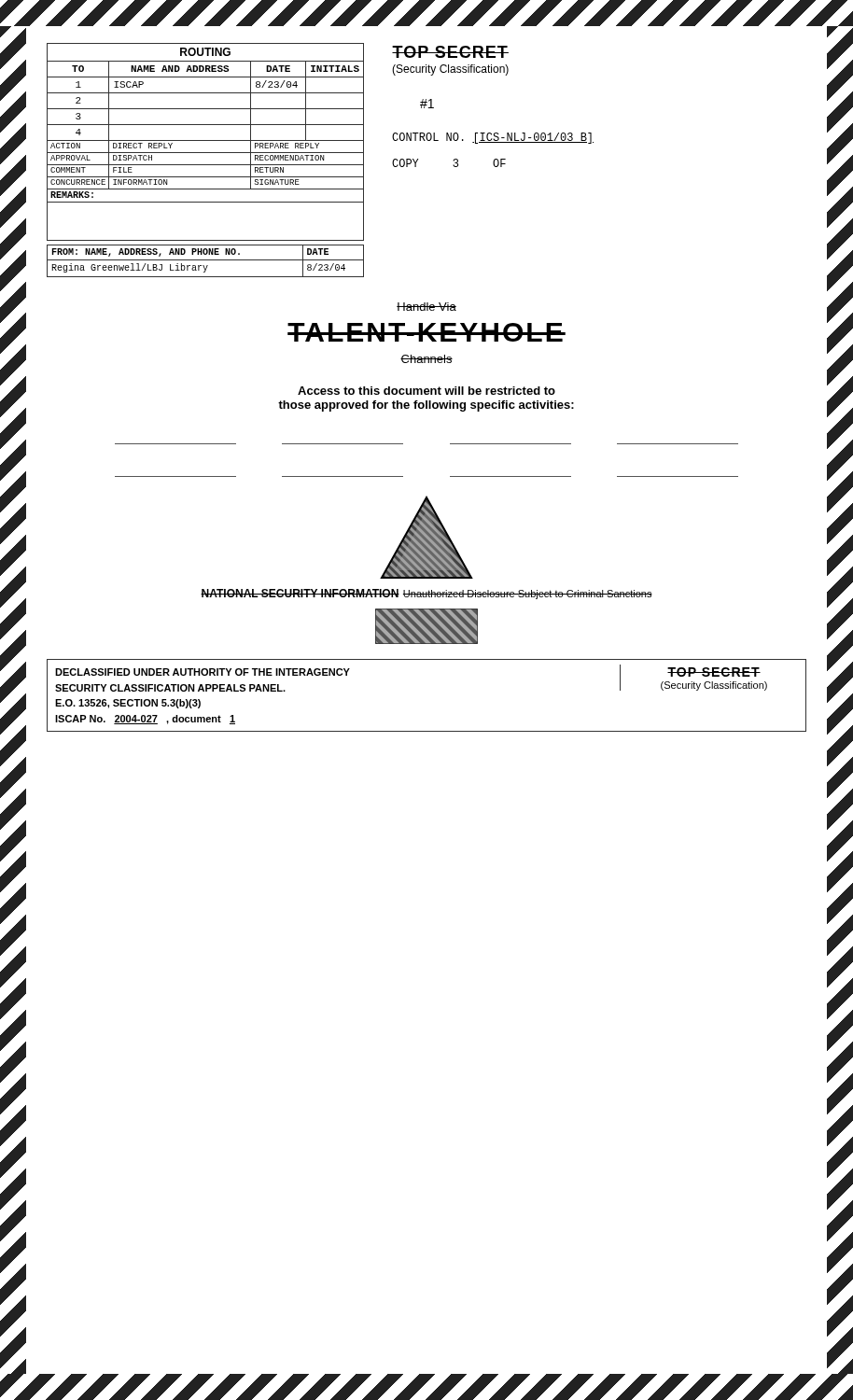This screenshot has width=853, height=1400.
Task: Point to the block beginning "DECLASSIFIED UNDER AUTHORITY OF"
Action: (x=203, y=695)
